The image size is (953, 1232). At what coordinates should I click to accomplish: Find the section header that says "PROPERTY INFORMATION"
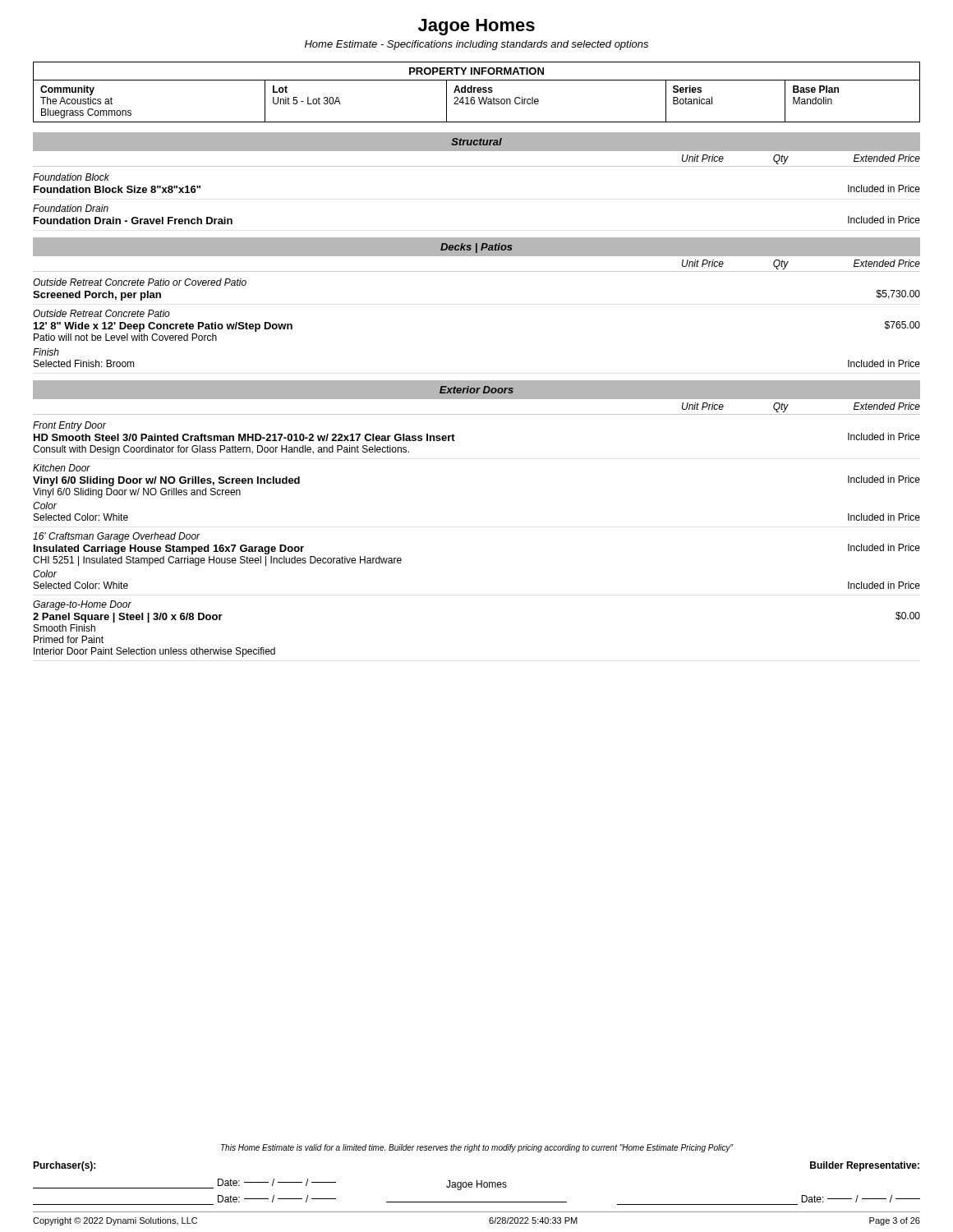[x=476, y=71]
